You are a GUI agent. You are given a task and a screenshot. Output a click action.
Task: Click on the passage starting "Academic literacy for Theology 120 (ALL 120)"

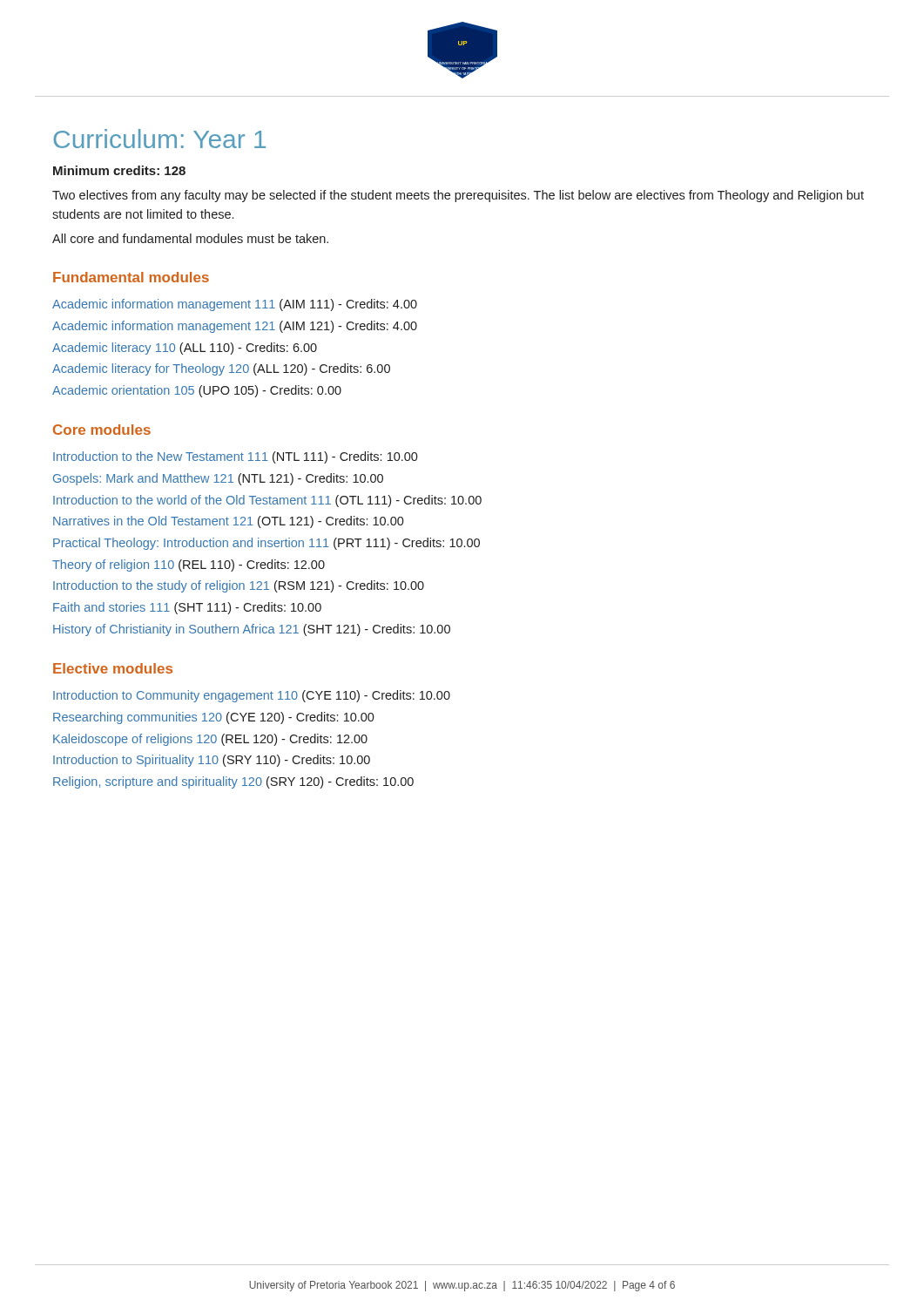pos(221,369)
